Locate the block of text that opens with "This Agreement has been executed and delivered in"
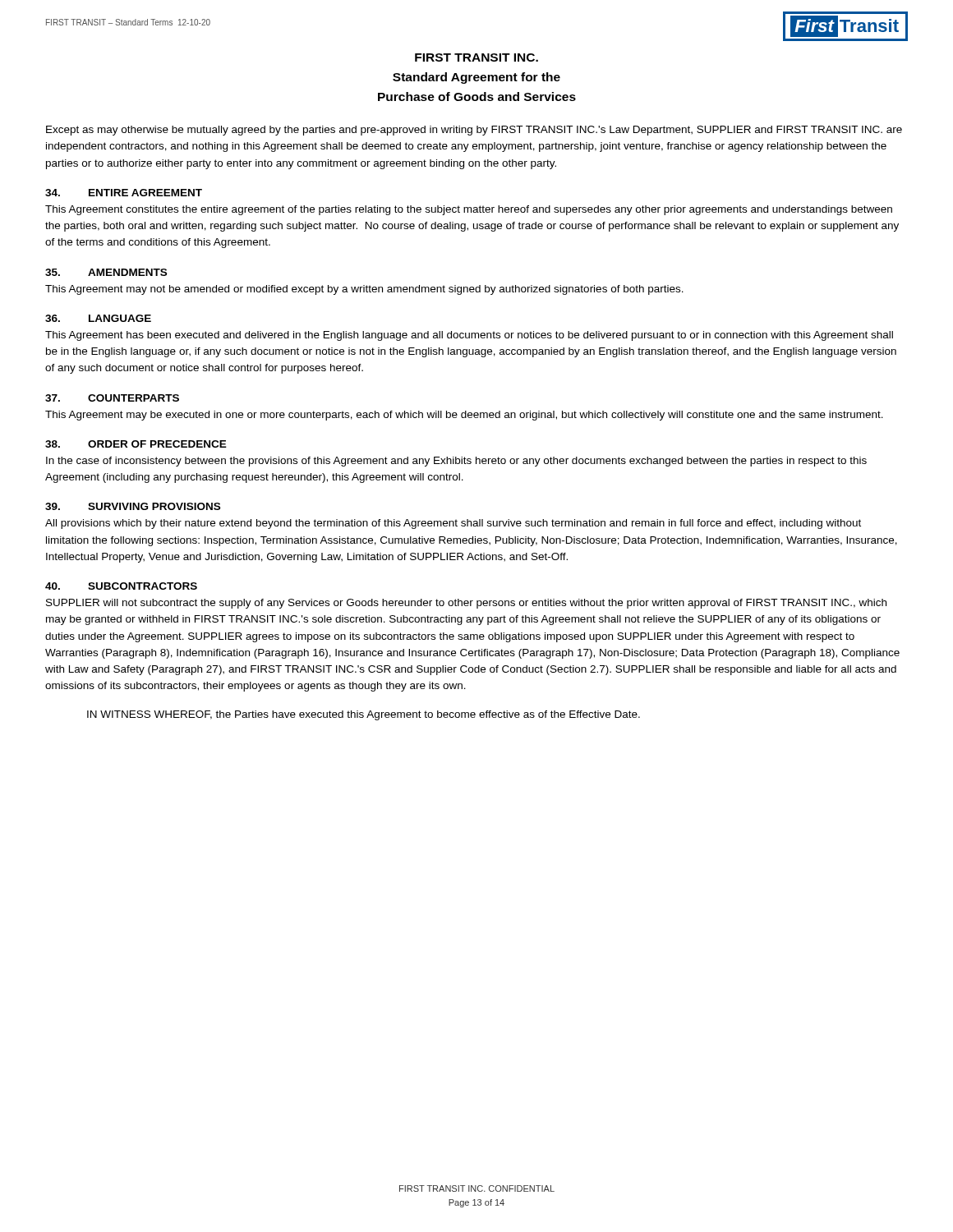953x1232 pixels. pyautogui.click(x=471, y=351)
